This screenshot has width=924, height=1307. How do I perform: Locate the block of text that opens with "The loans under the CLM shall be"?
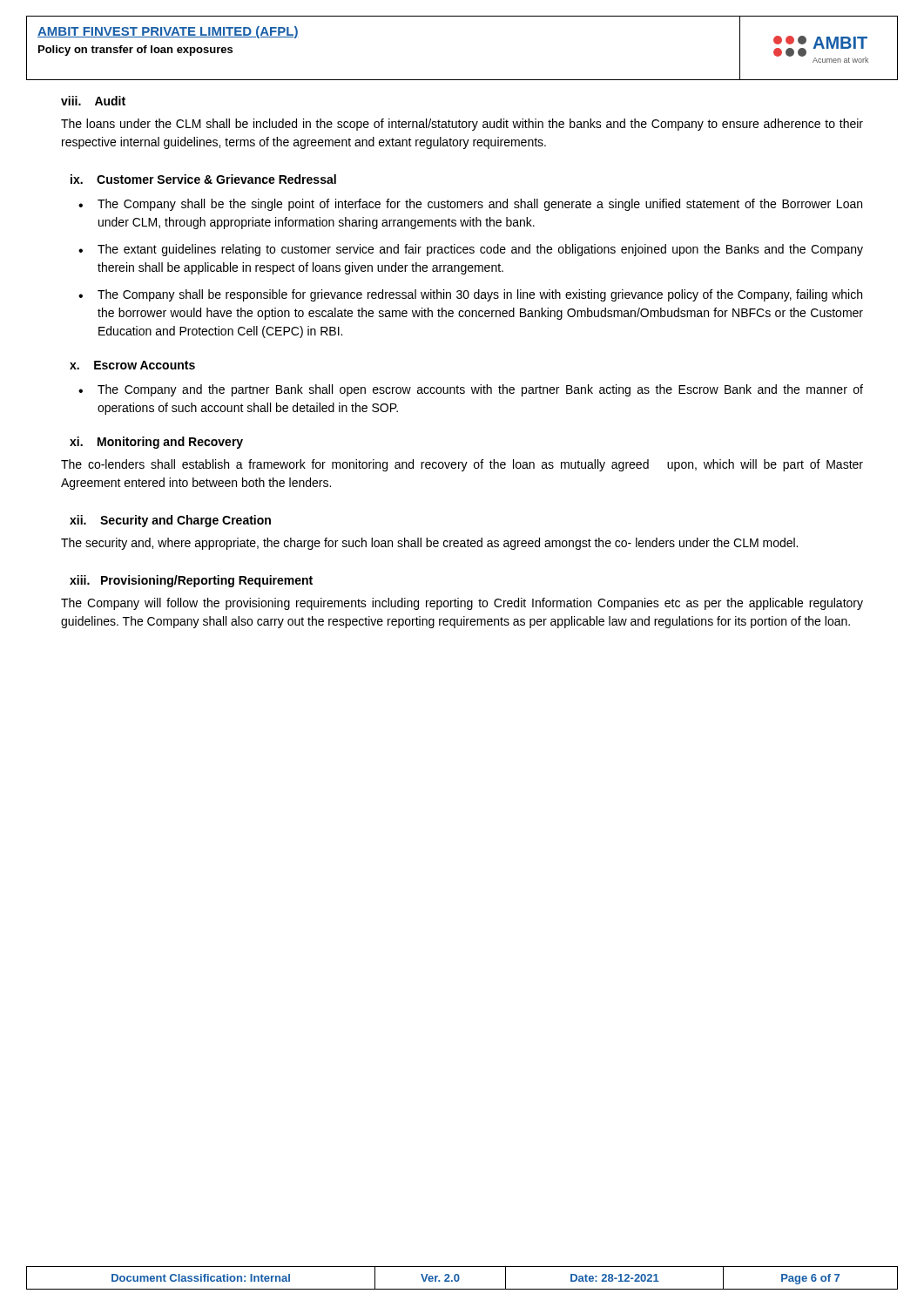click(462, 133)
